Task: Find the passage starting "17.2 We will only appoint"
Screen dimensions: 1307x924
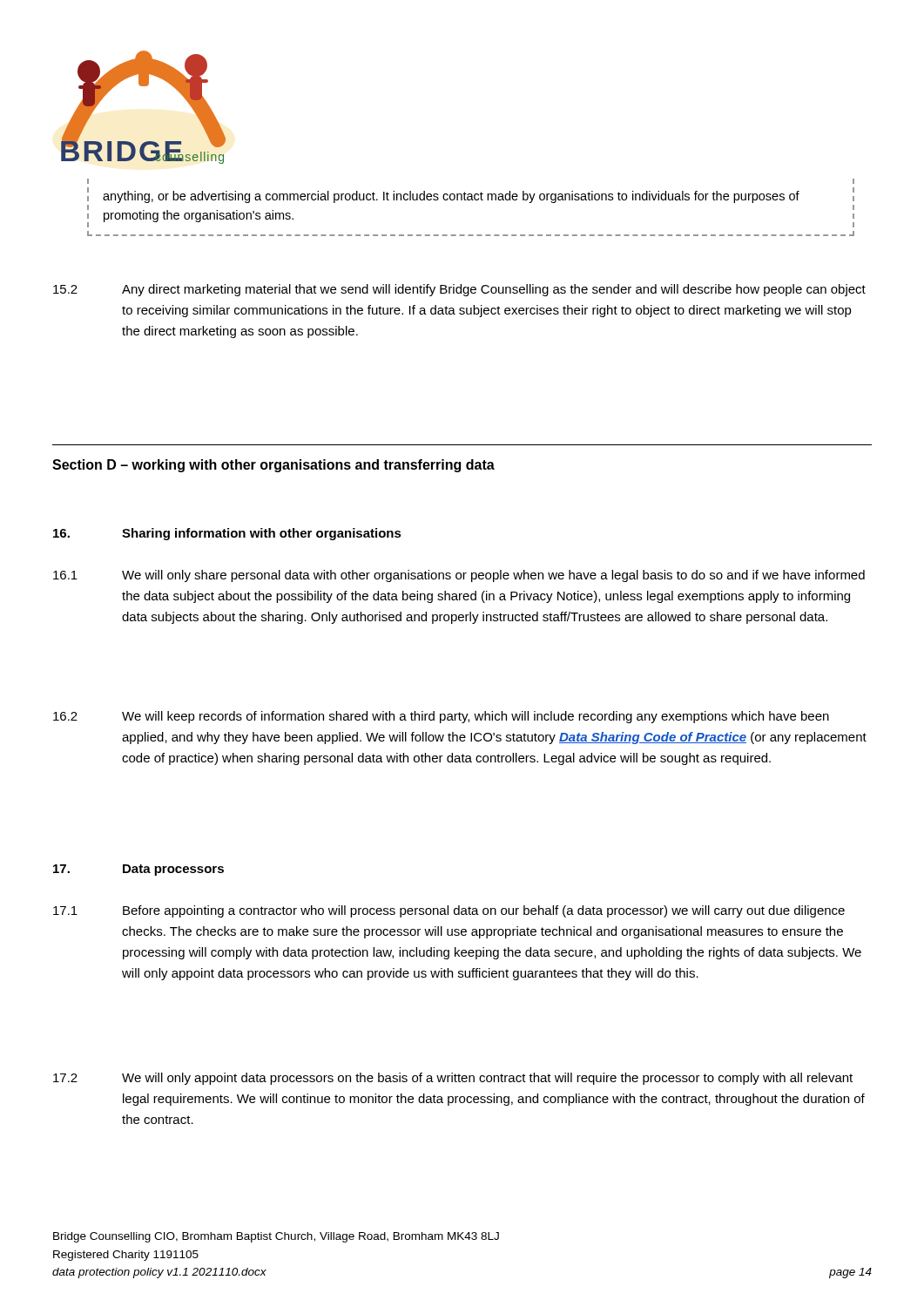Action: (462, 1099)
